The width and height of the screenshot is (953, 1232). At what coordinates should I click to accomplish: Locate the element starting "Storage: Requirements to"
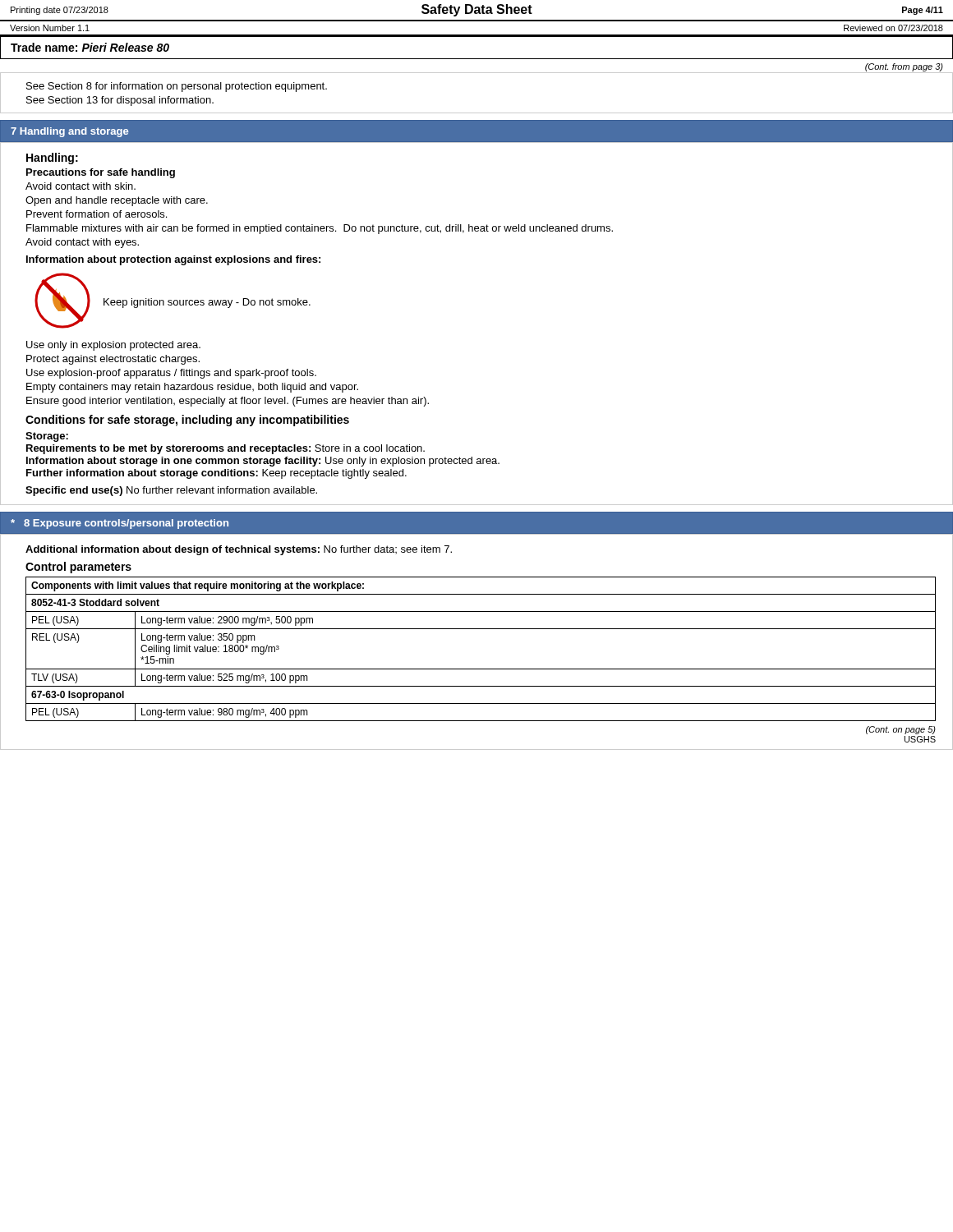[x=263, y=454]
